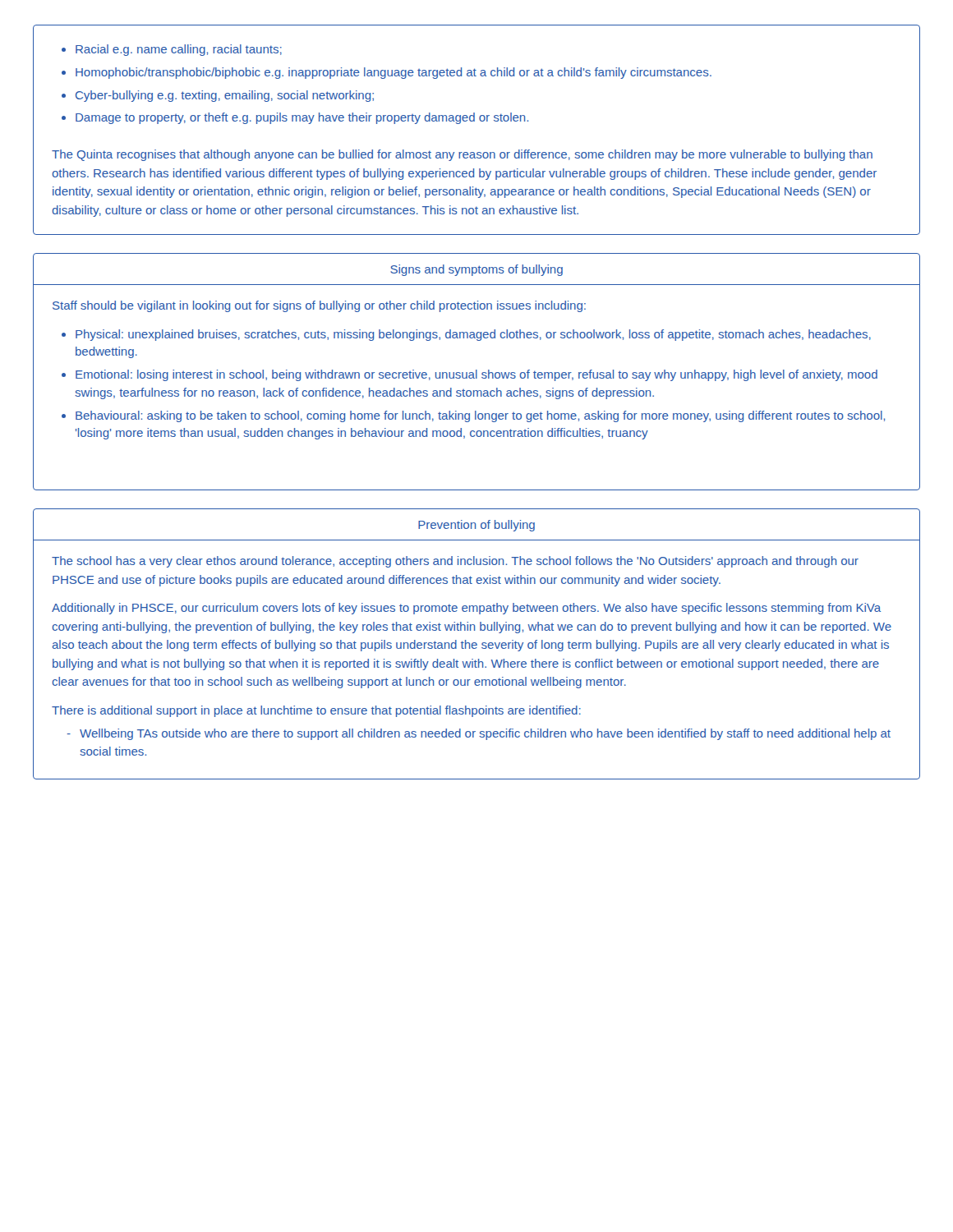Find the text block containing "Racial e.g. name calling, racial"
This screenshot has width=953, height=1232.
pos(476,130)
